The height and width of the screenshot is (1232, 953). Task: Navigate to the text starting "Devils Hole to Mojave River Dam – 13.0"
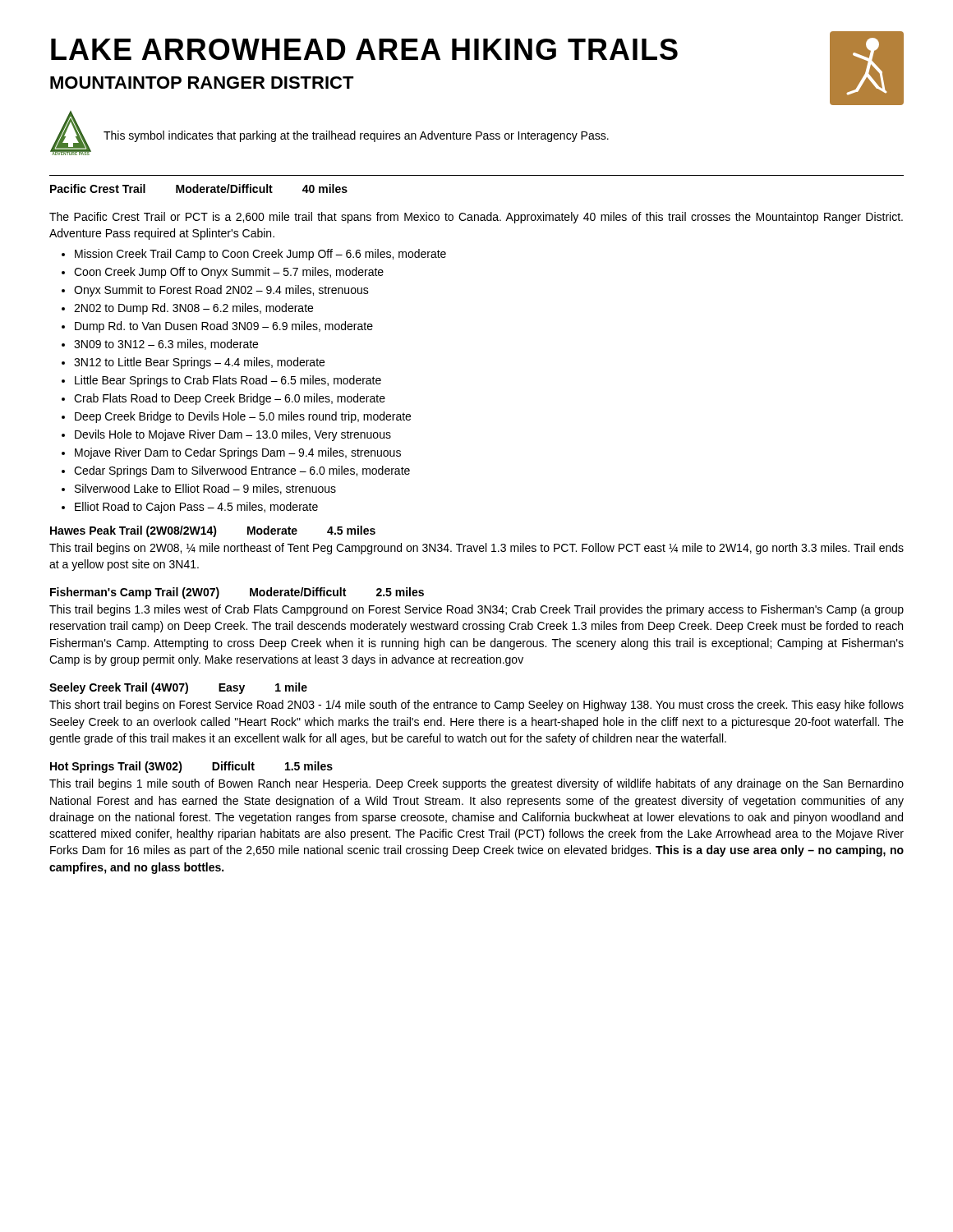232,434
